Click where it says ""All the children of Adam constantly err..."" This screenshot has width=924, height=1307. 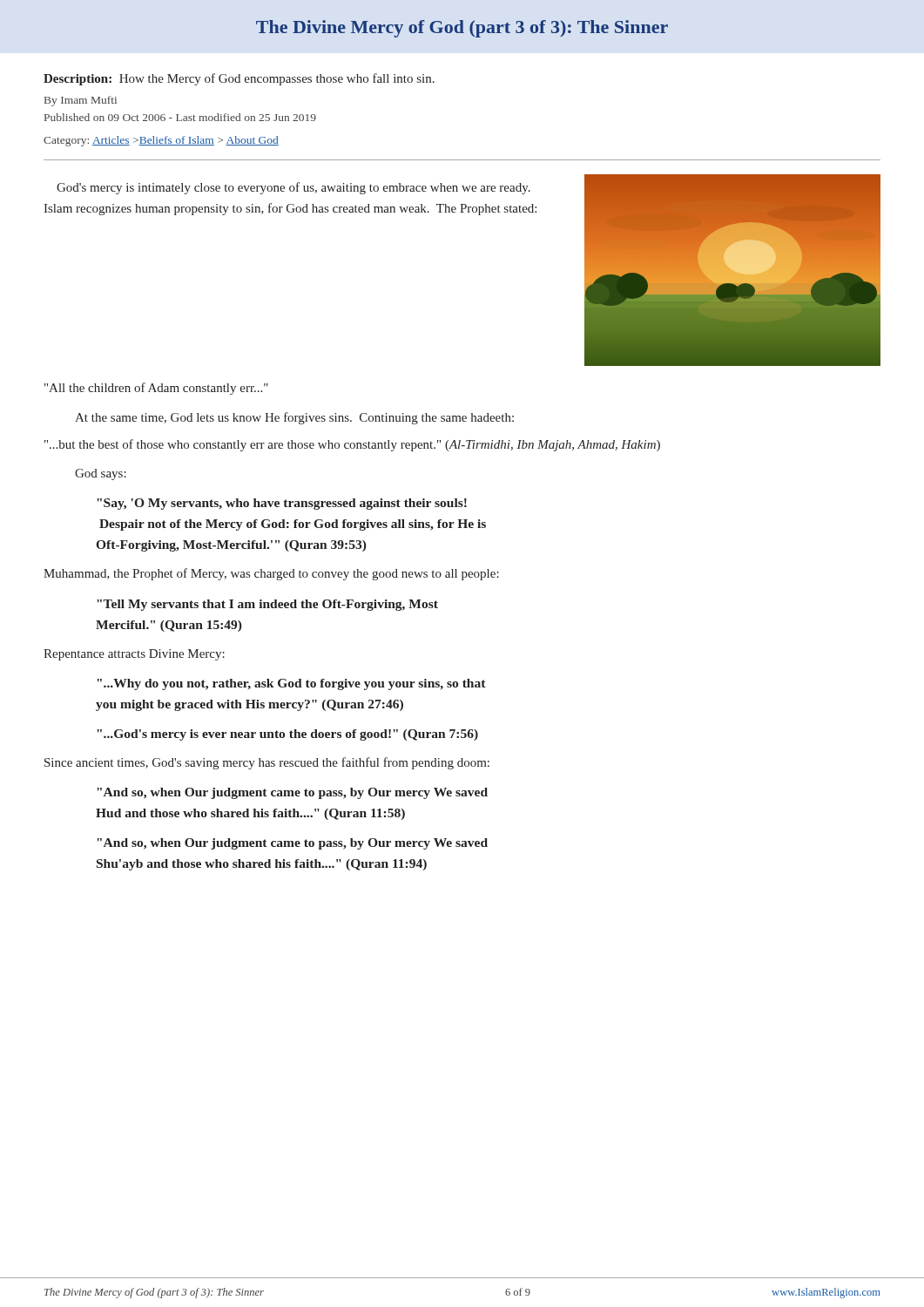156,388
